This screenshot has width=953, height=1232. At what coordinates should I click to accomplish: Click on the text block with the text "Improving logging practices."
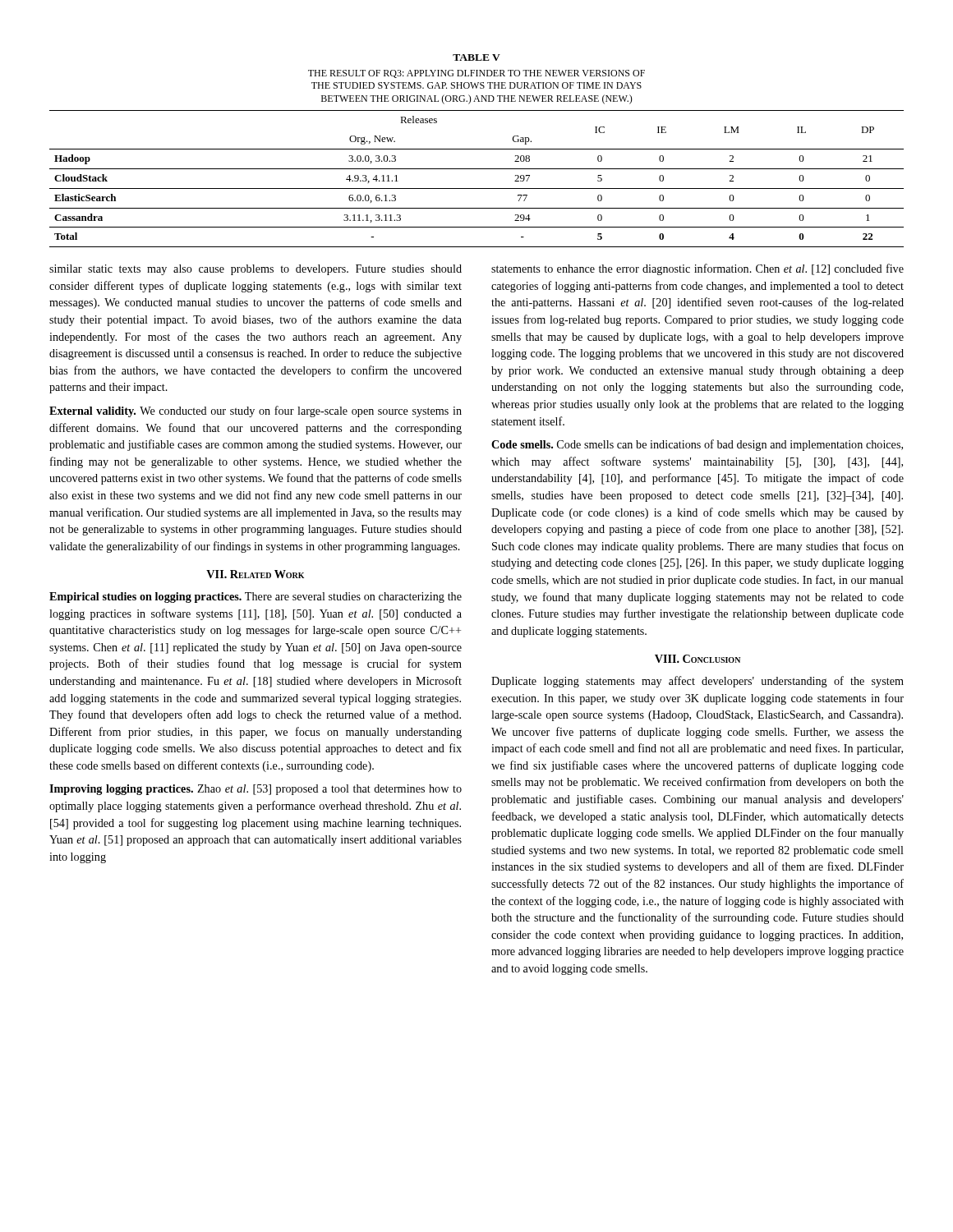[x=255, y=823]
